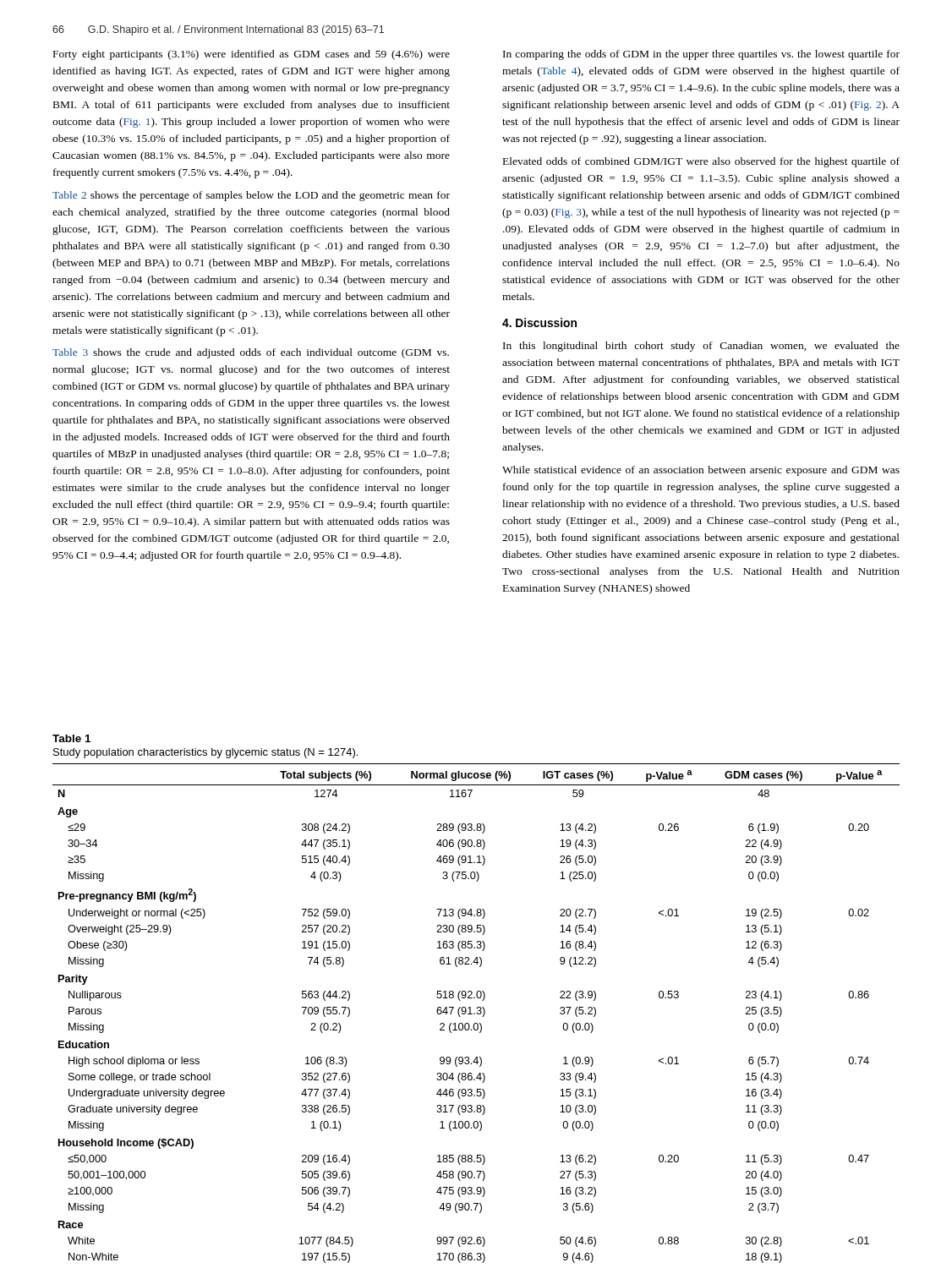
Task: Find a table
Action: (x=476, y=1016)
